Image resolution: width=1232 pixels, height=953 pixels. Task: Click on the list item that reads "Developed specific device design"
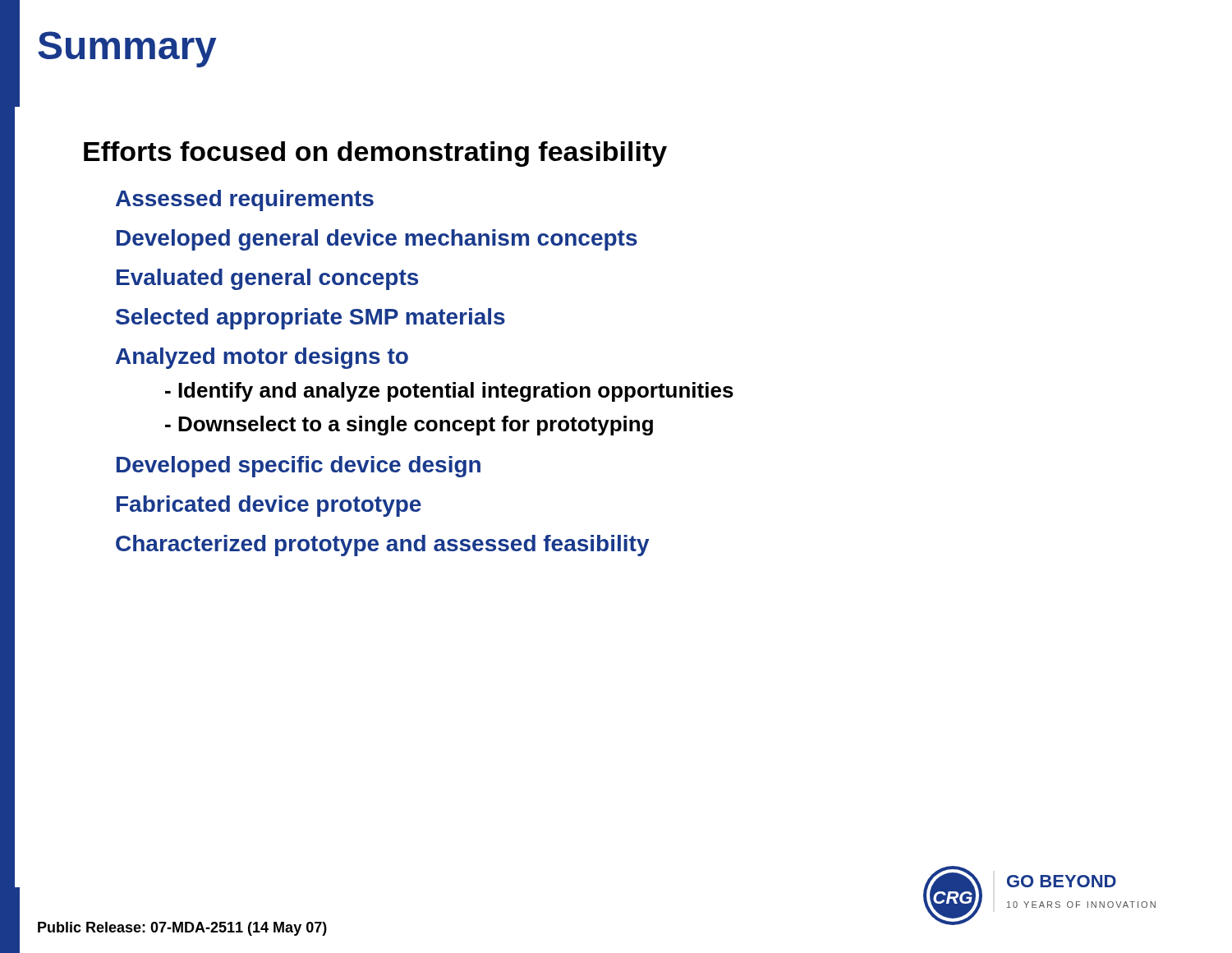click(x=298, y=465)
